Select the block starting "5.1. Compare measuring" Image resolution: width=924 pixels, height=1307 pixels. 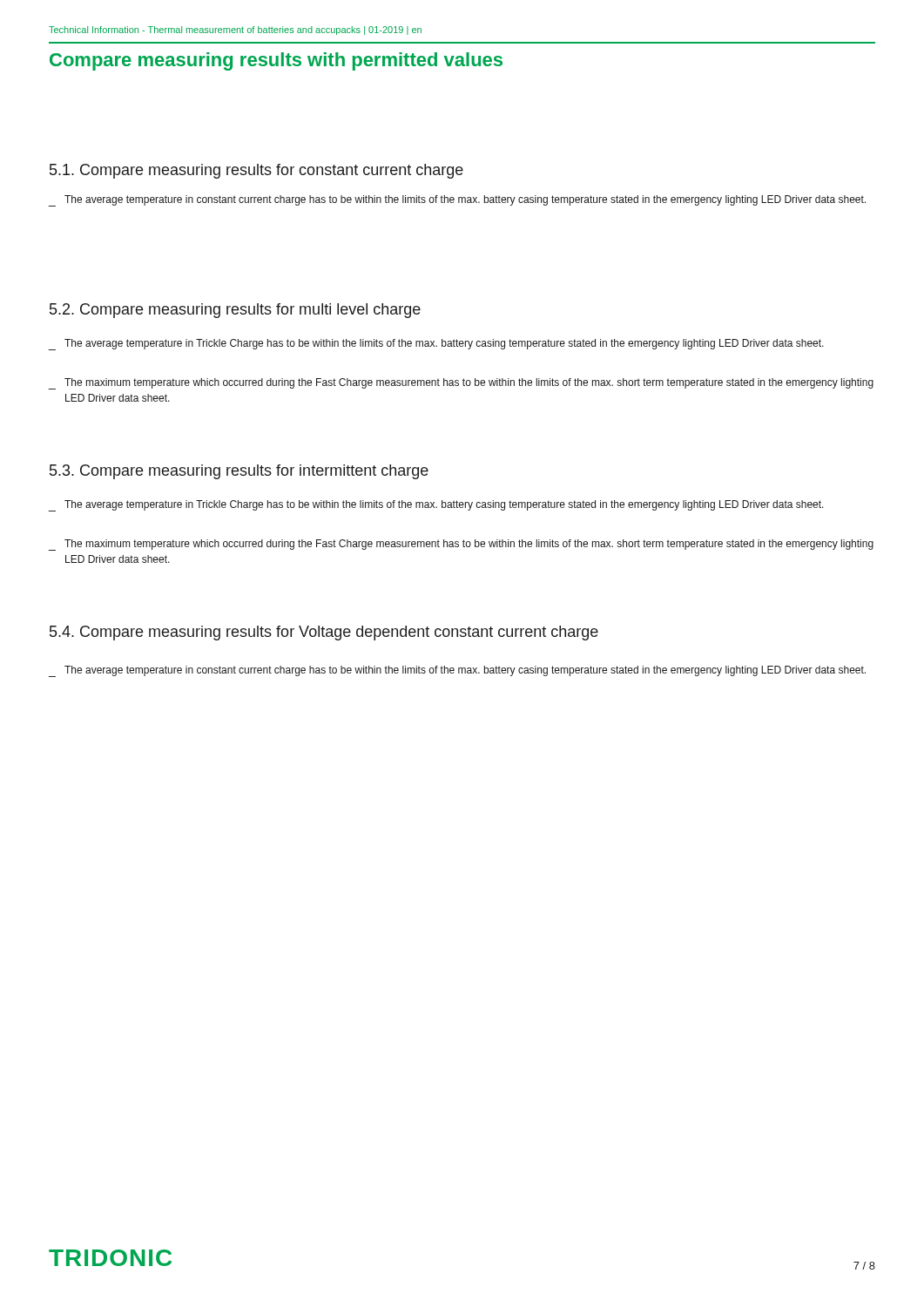pos(256,170)
